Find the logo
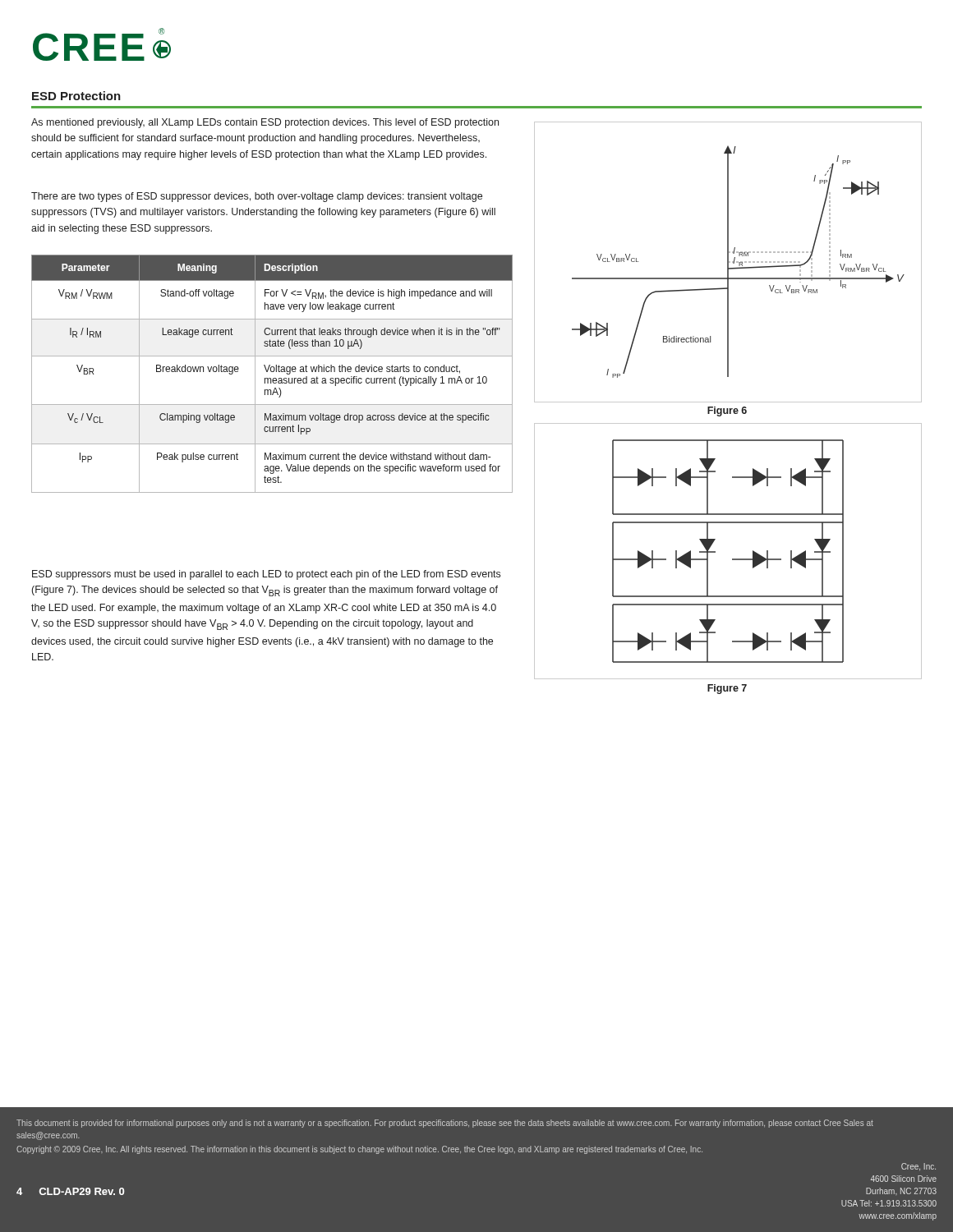 [101, 46]
